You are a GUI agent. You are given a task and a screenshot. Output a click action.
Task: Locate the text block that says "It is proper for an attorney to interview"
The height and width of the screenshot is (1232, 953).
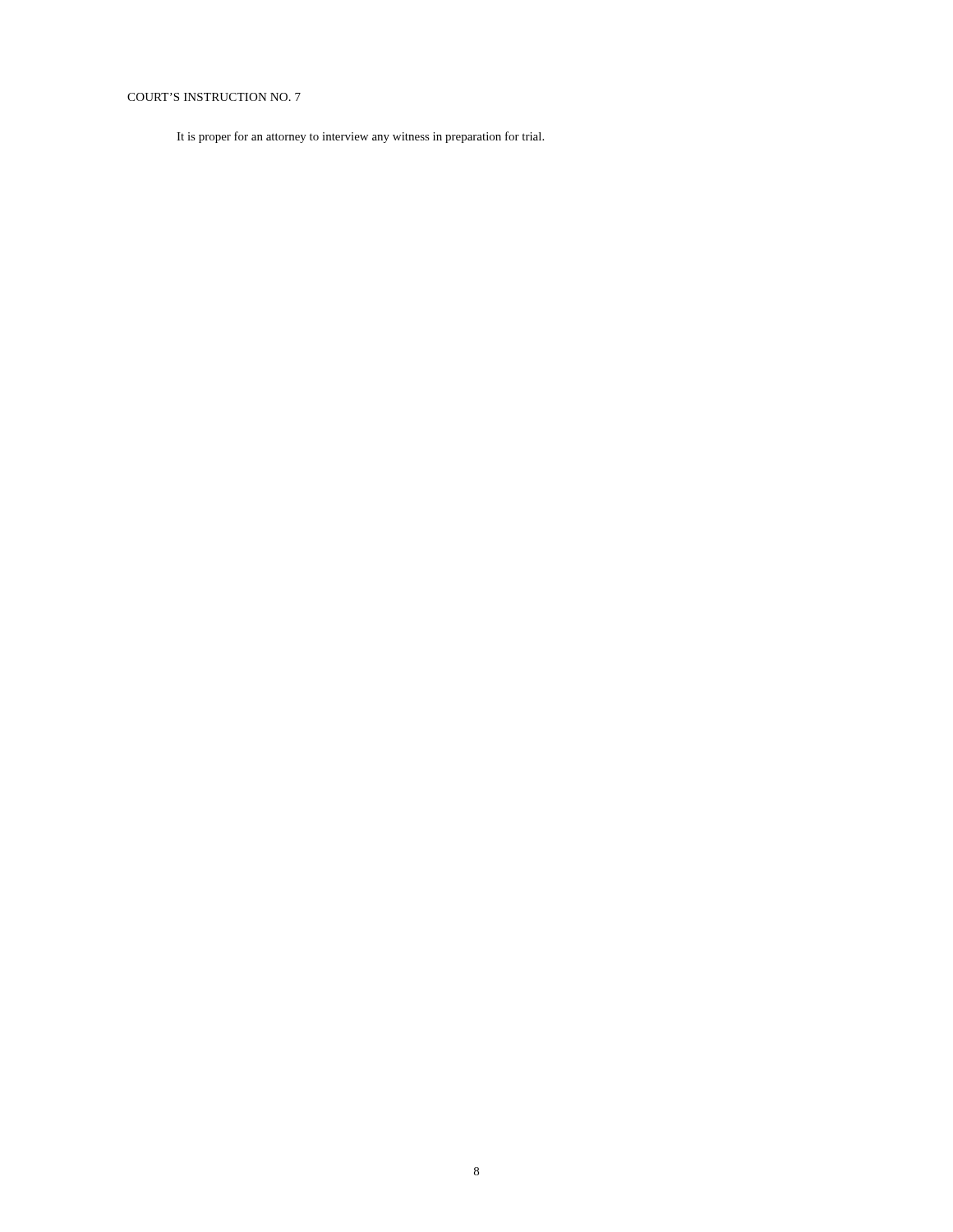(x=361, y=136)
